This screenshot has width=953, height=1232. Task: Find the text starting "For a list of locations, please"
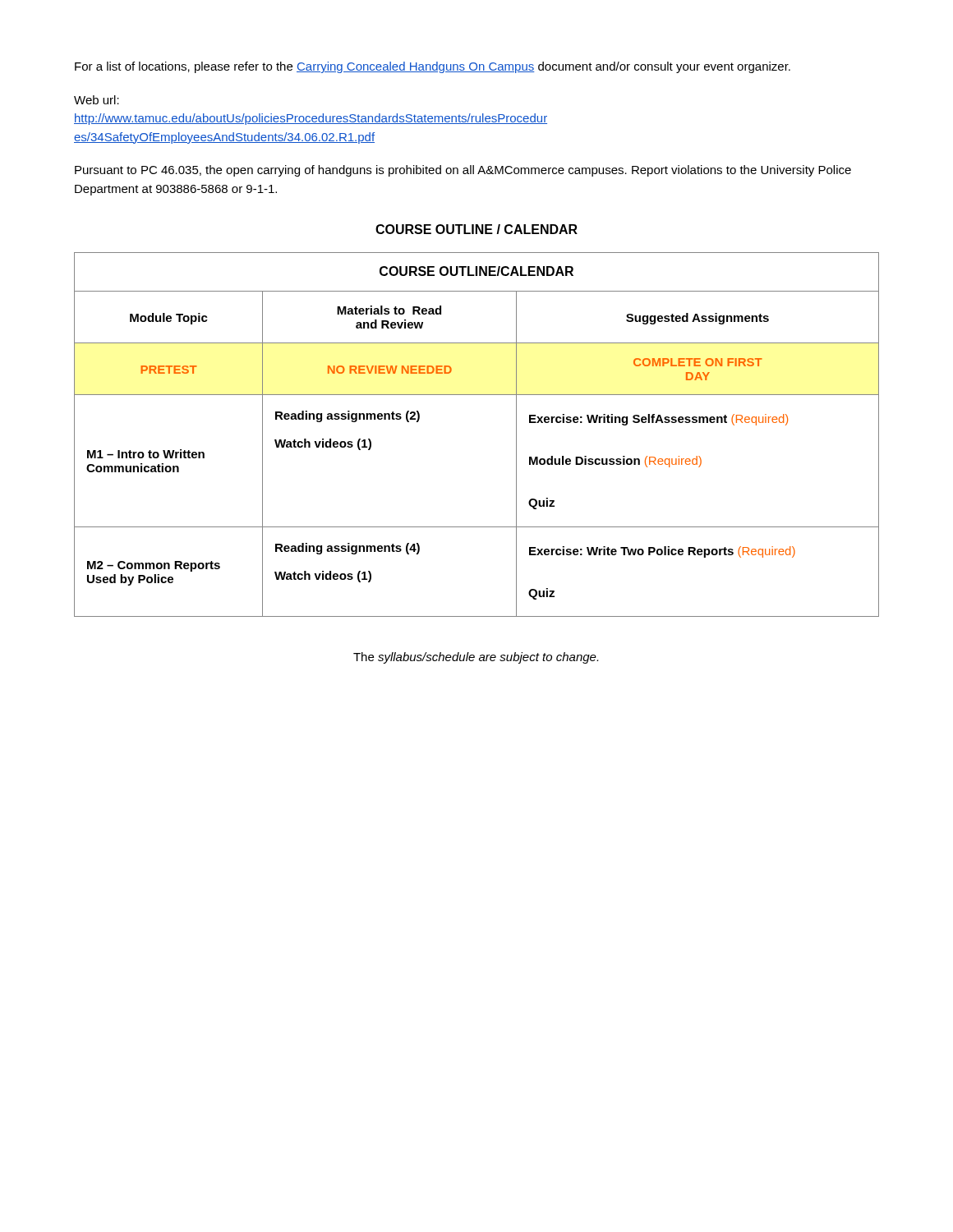[433, 66]
